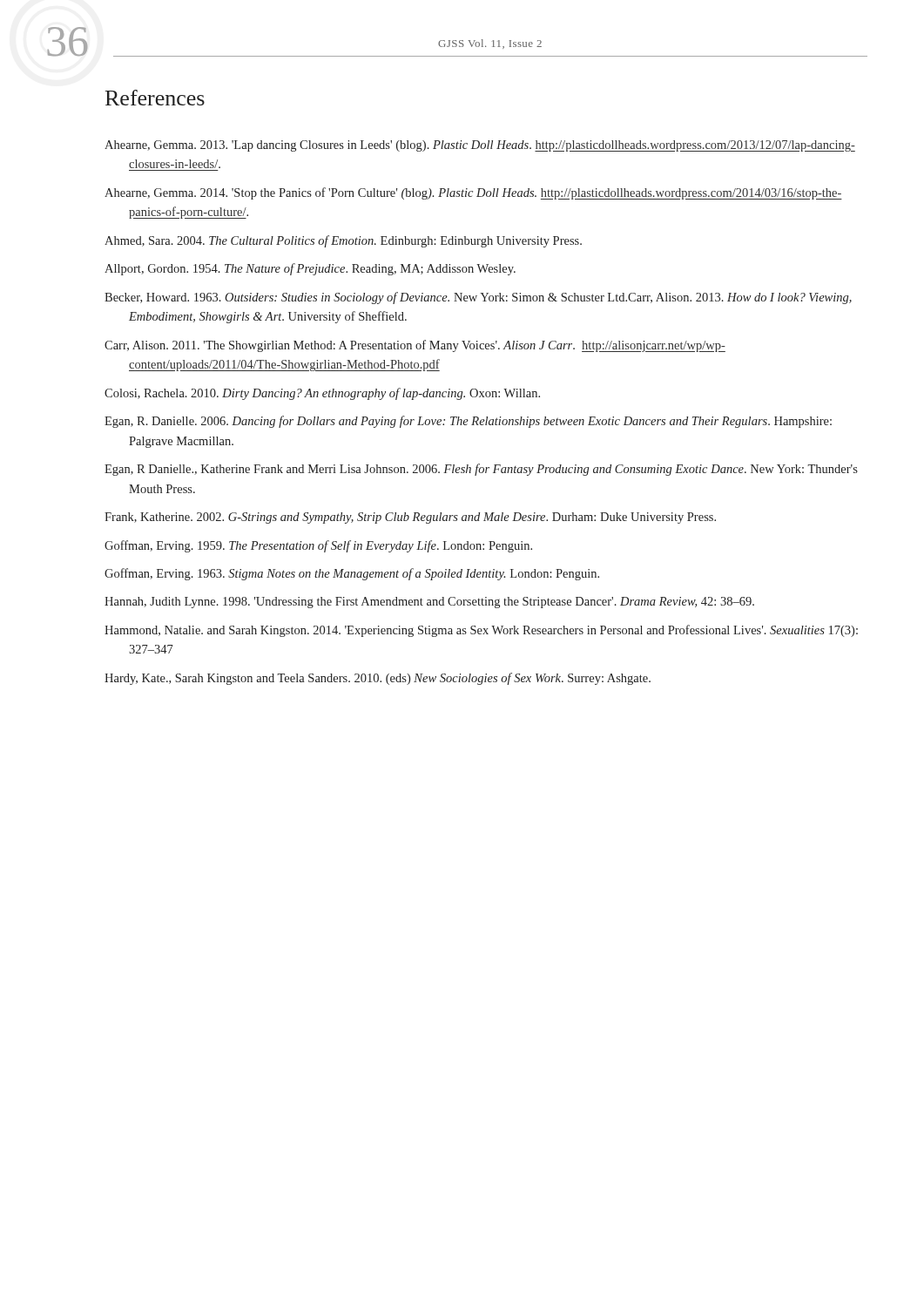
Task: Click the passage that begins "Egan, R. Danielle. 2006. Dancing for Dollars"
Action: point(469,431)
